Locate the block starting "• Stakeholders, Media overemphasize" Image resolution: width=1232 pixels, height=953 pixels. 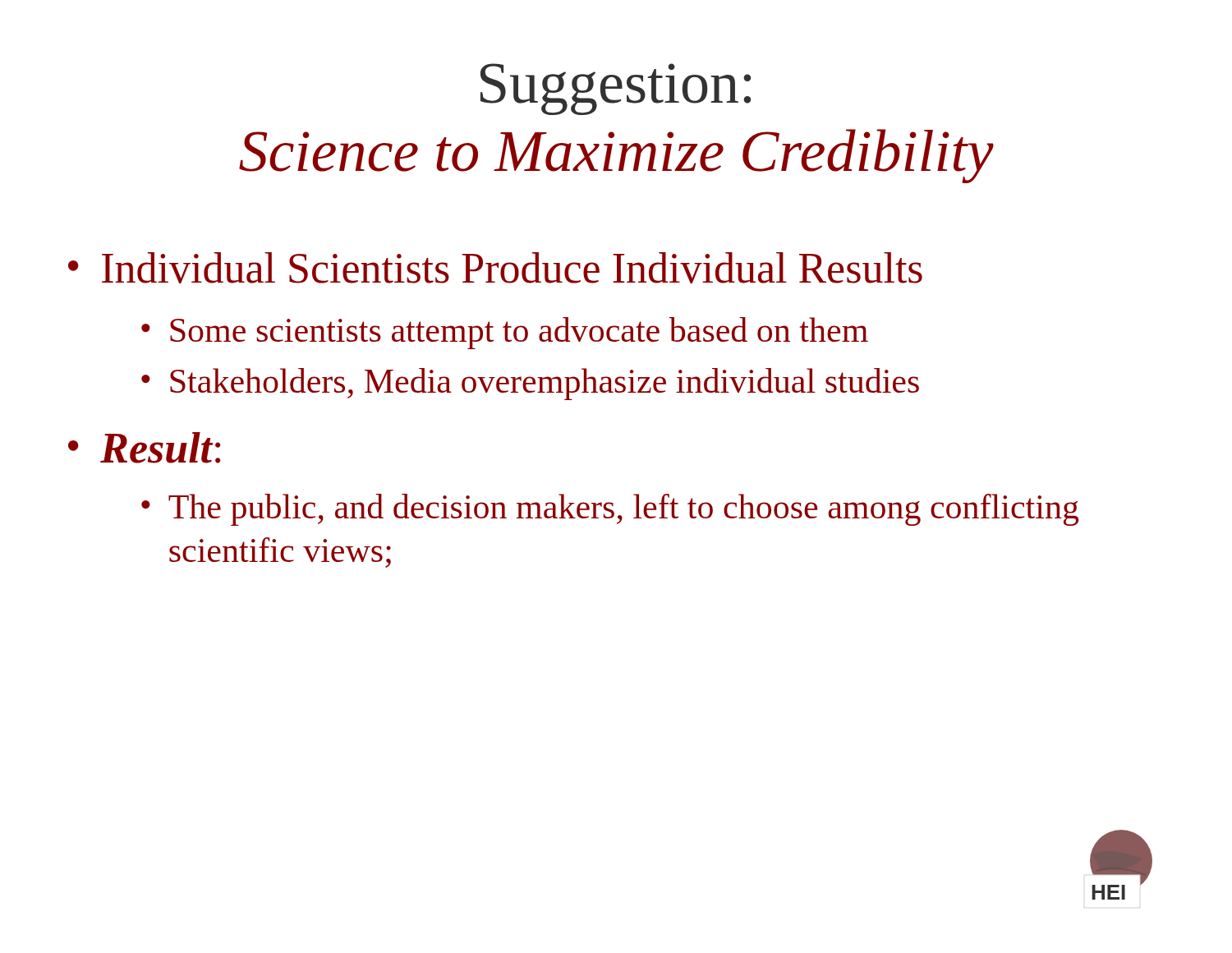point(530,382)
